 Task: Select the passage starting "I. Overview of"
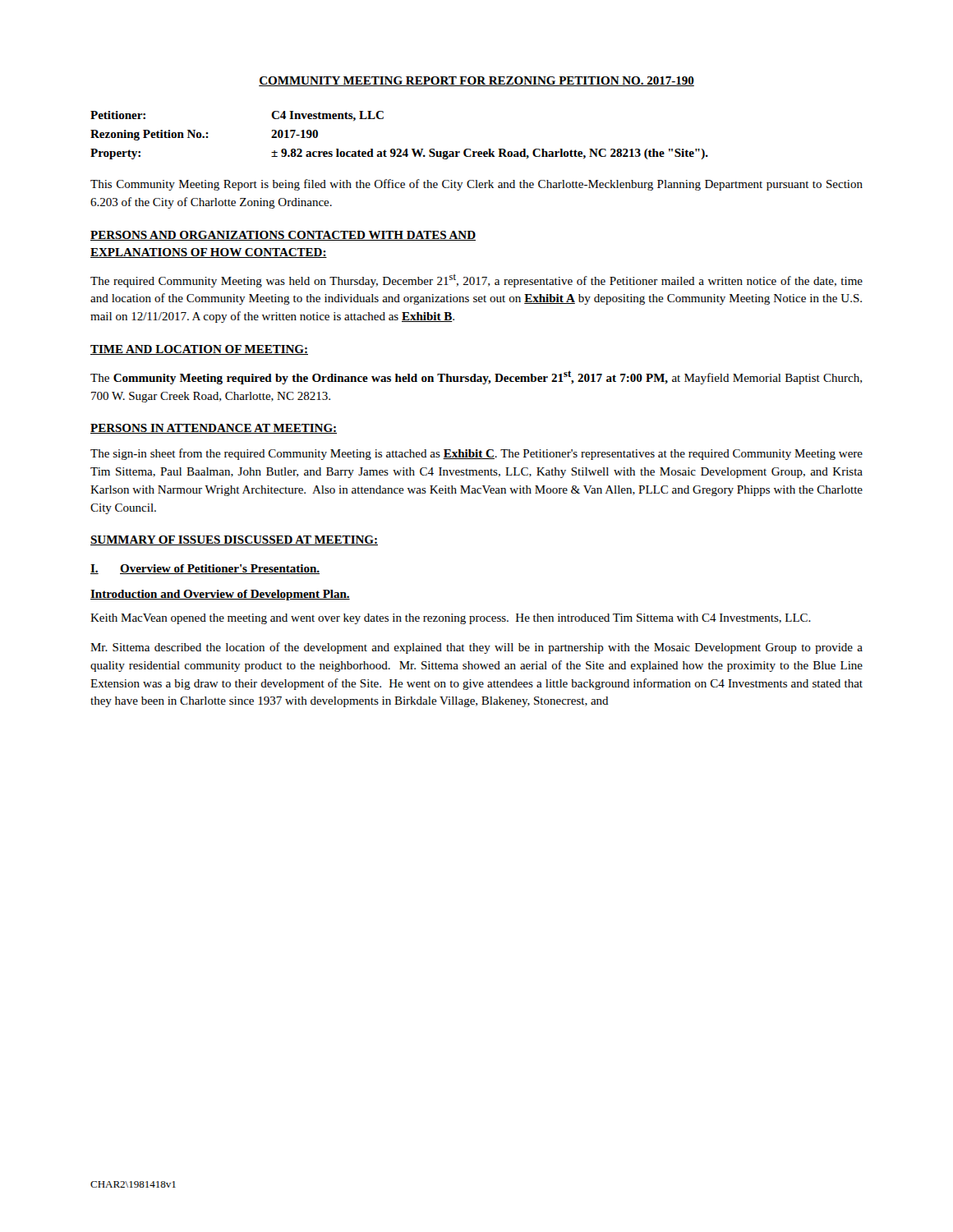coord(205,569)
